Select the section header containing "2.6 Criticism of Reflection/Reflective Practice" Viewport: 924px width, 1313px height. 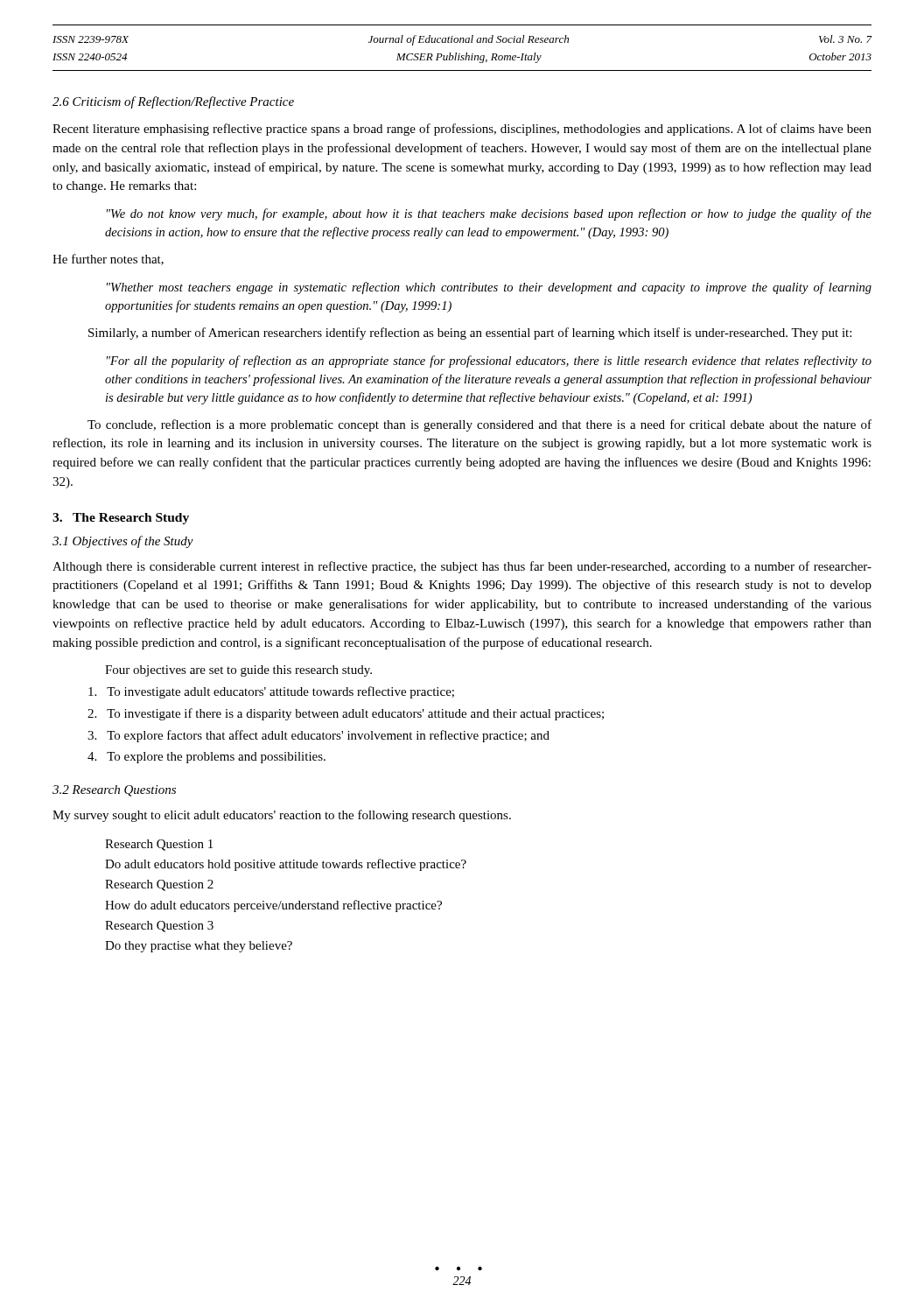click(x=173, y=102)
